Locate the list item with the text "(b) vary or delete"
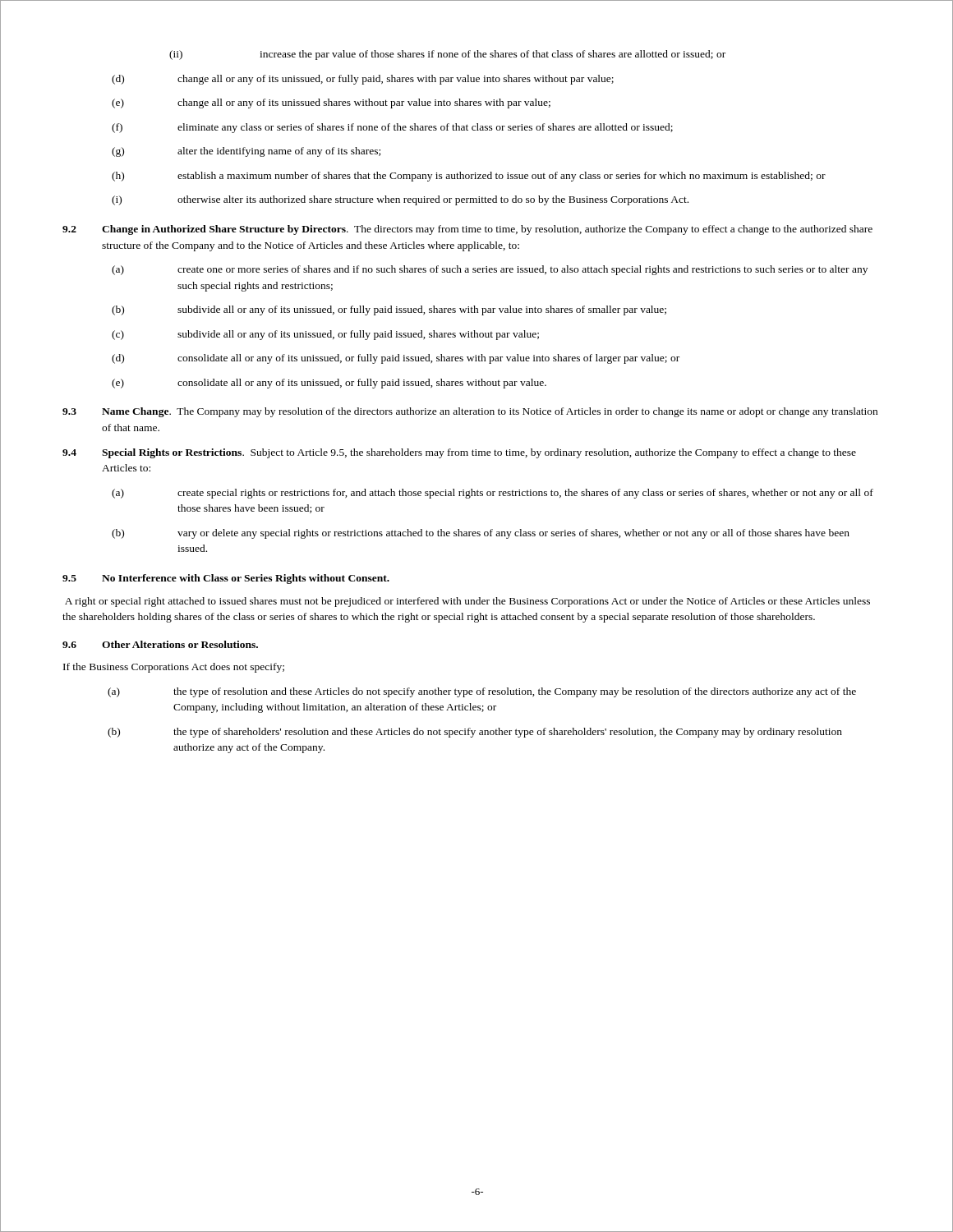 click(472, 541)
